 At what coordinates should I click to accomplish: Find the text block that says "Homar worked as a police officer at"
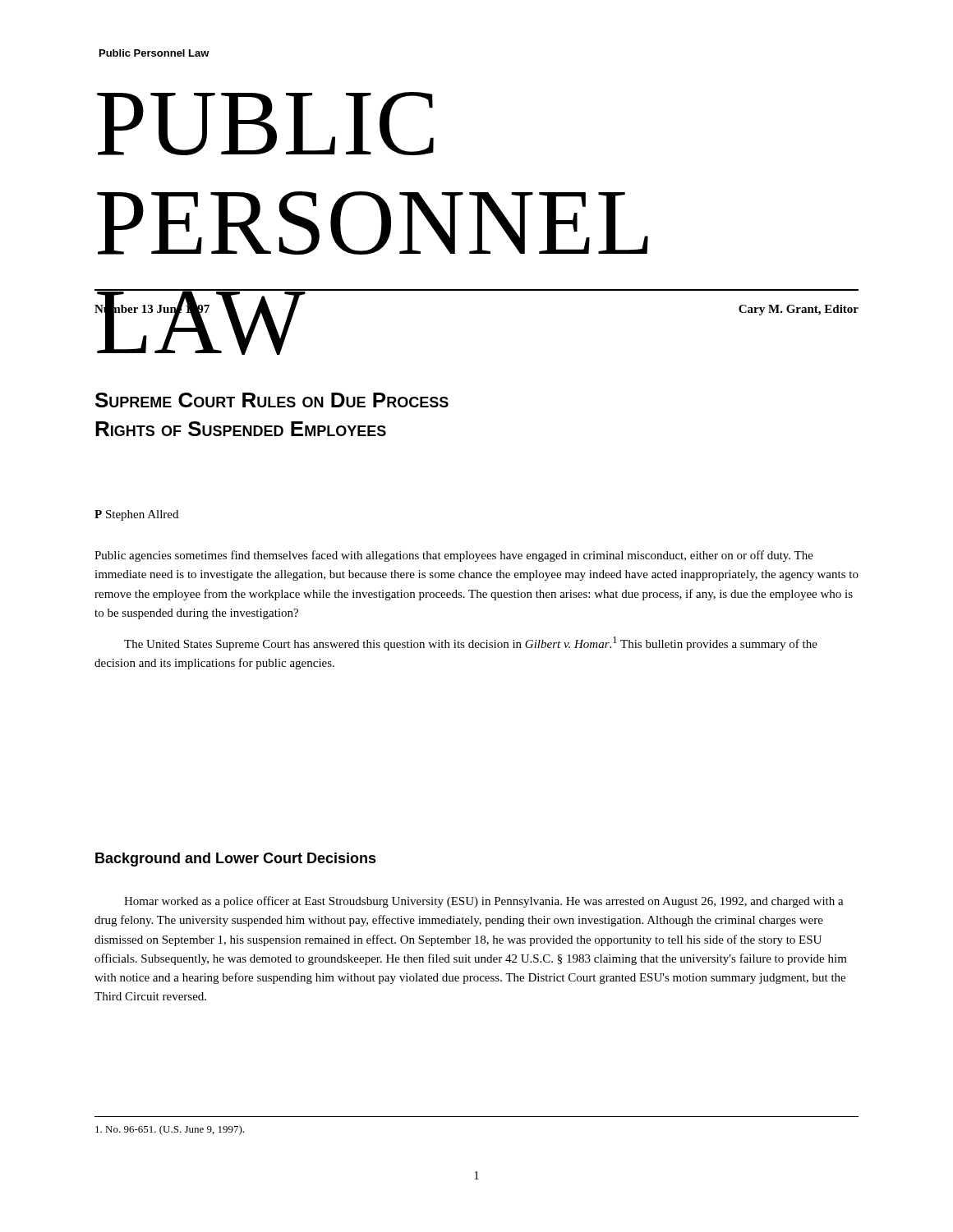471,949
